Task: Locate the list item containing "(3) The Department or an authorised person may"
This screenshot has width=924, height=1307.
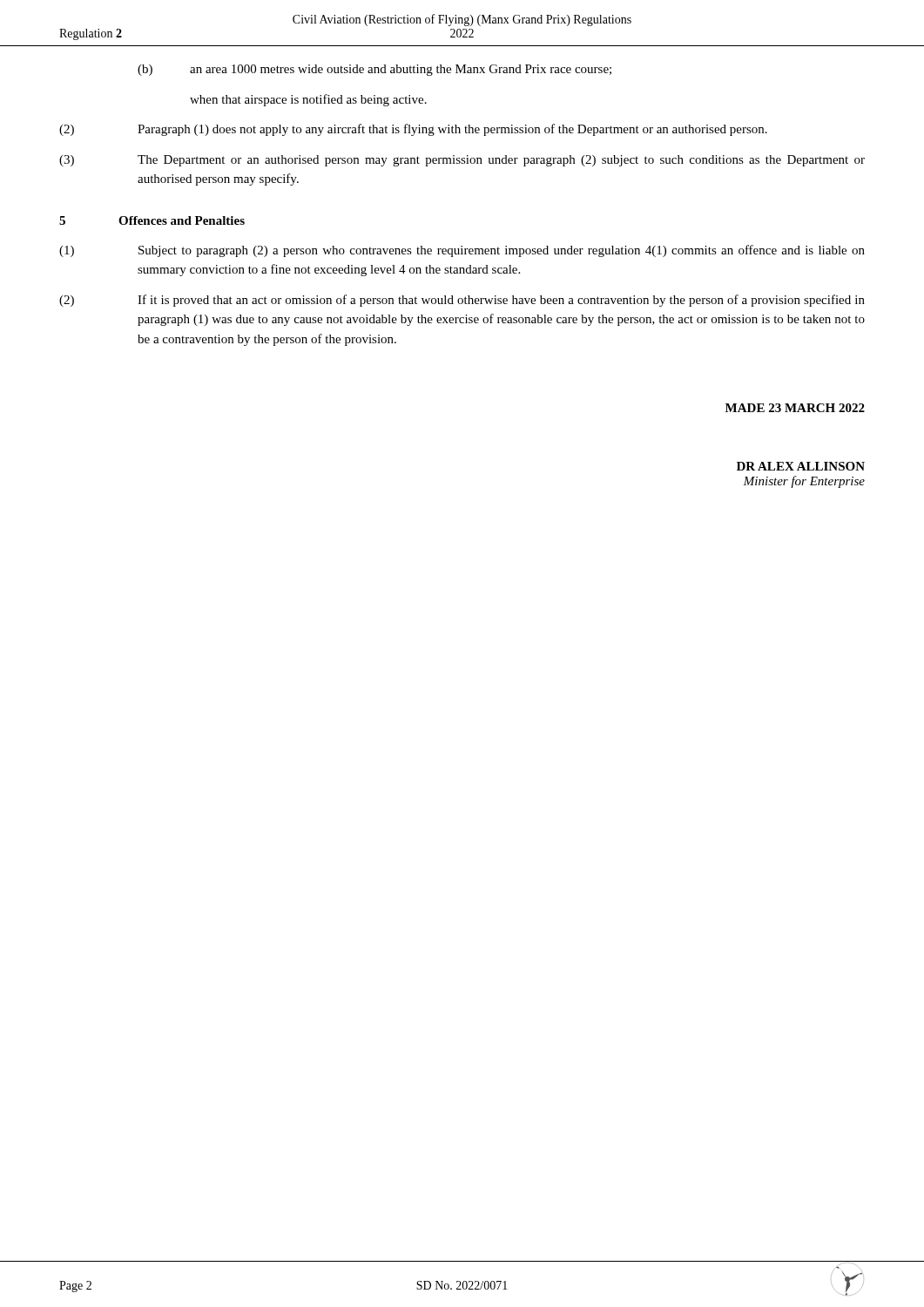Action: point(462,169)
